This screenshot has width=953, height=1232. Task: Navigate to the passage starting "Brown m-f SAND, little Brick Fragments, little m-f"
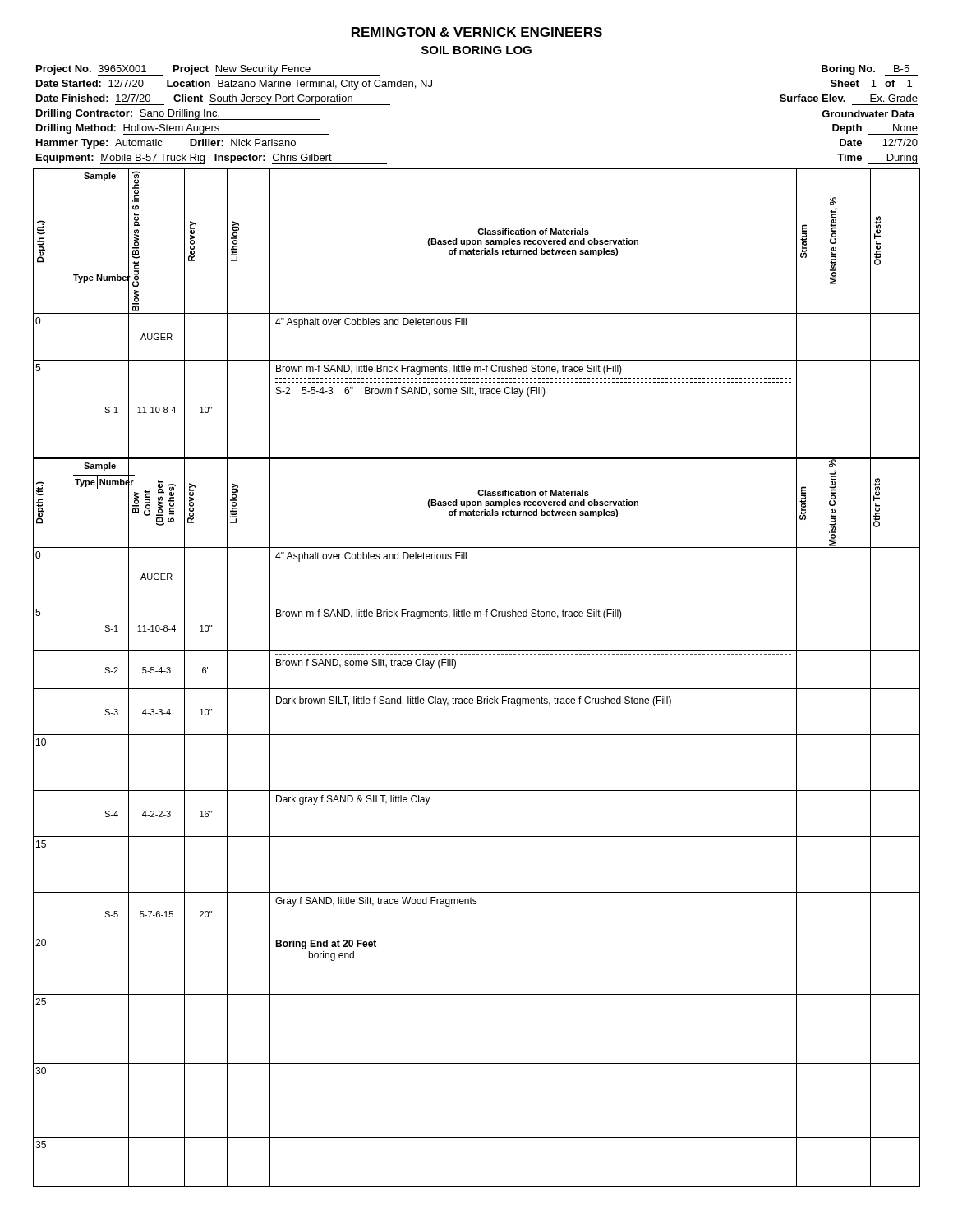point(449,614)
